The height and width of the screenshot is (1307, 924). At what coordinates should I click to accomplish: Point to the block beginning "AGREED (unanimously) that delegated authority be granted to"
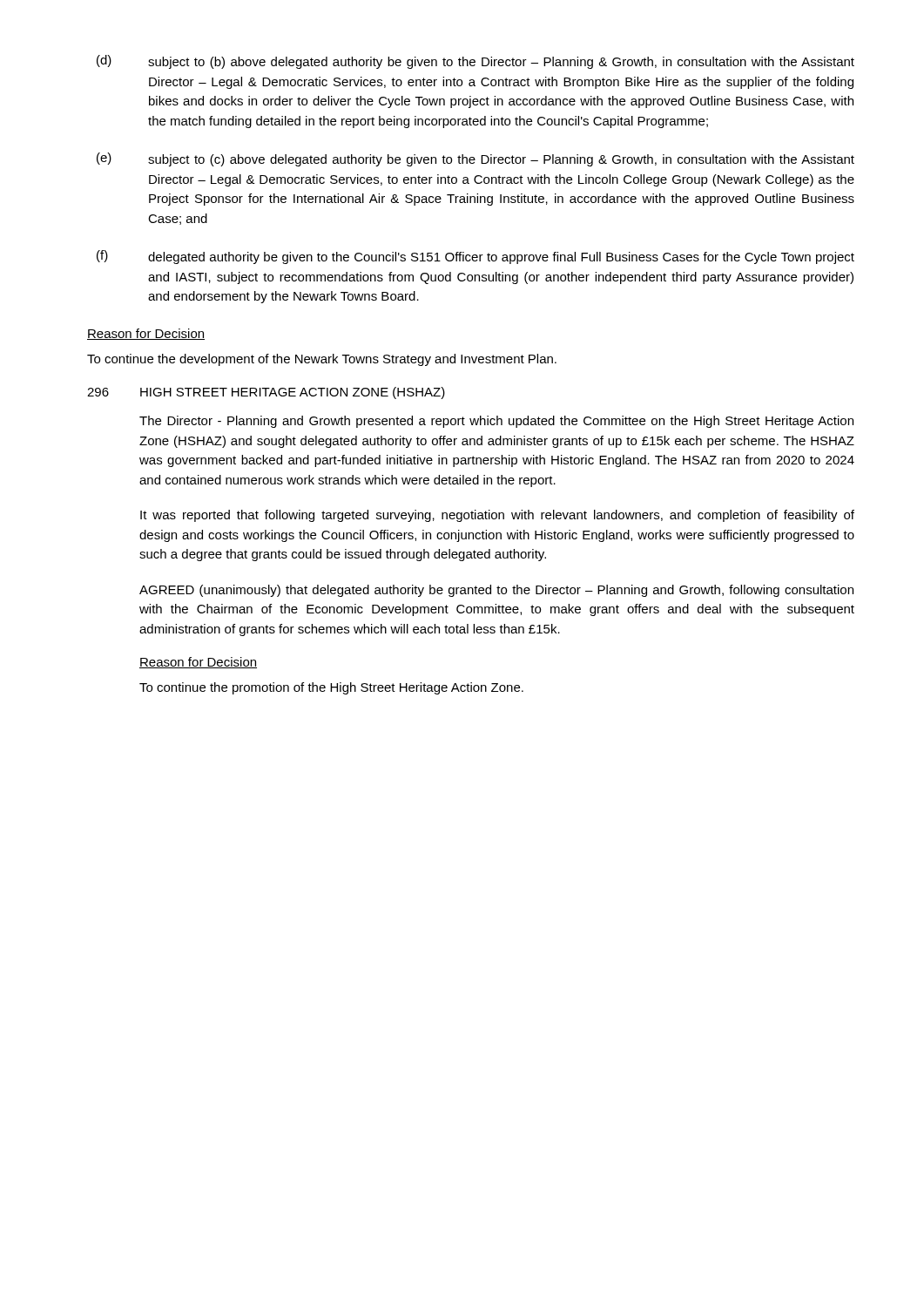tap(497, 609)
